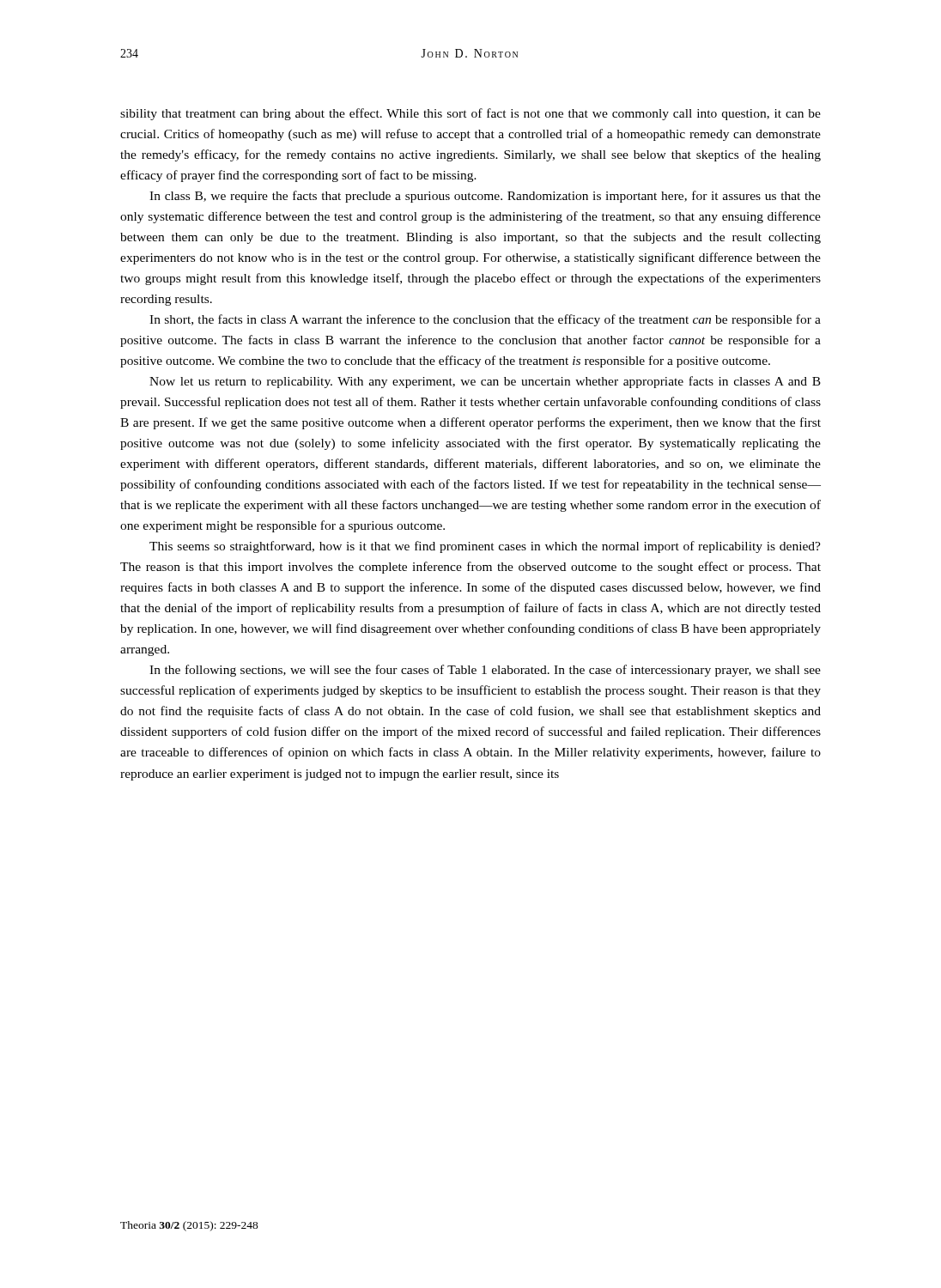Point to the text starting "sibility that treatment can bring about"

pyautogui.click(x=470, y=443)
